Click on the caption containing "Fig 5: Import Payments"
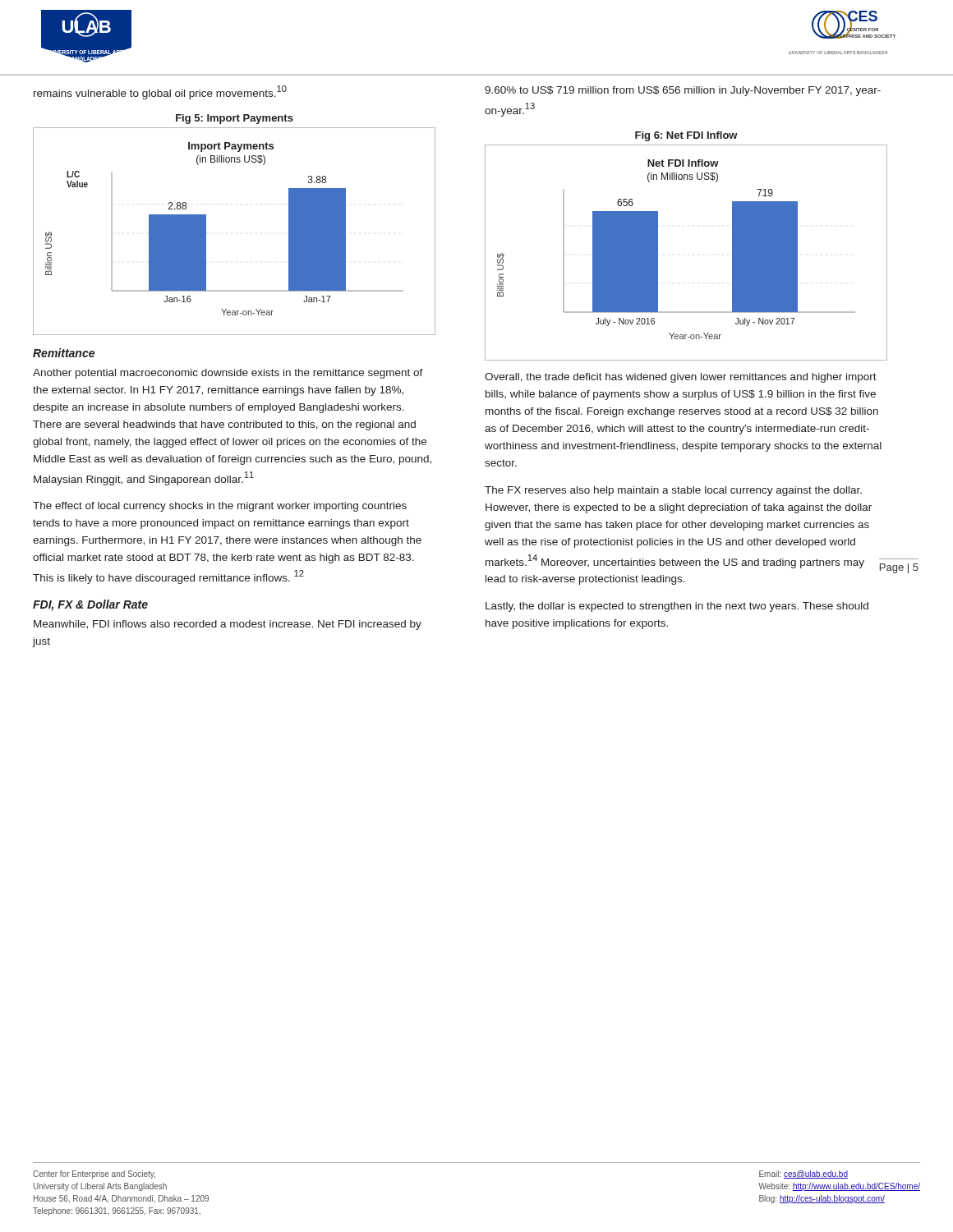 [234, 118]
